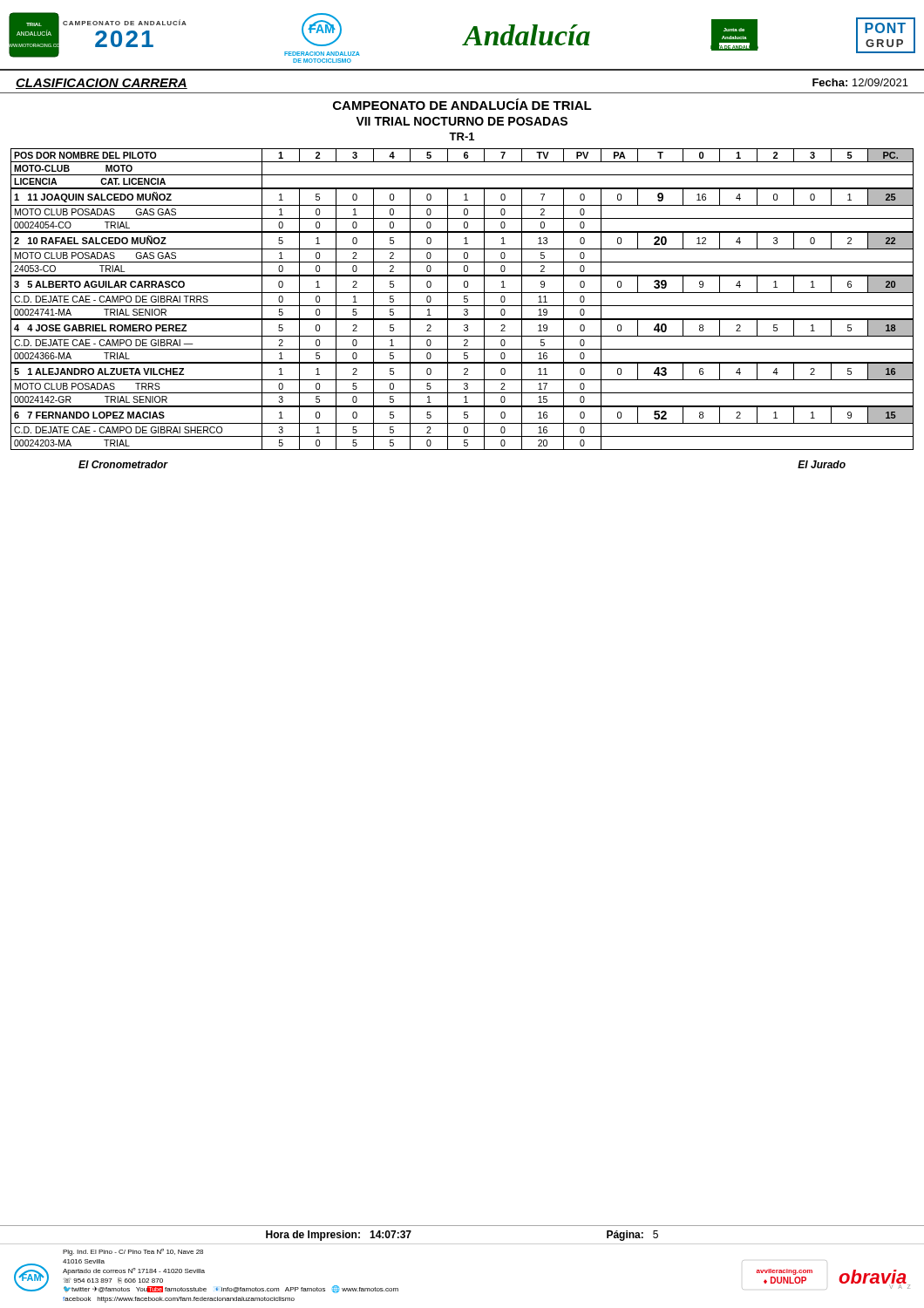
Task: Point to the passage starting "VII TRIAL NOCTURNO DE POSADAS"
Action: (462, 121)
